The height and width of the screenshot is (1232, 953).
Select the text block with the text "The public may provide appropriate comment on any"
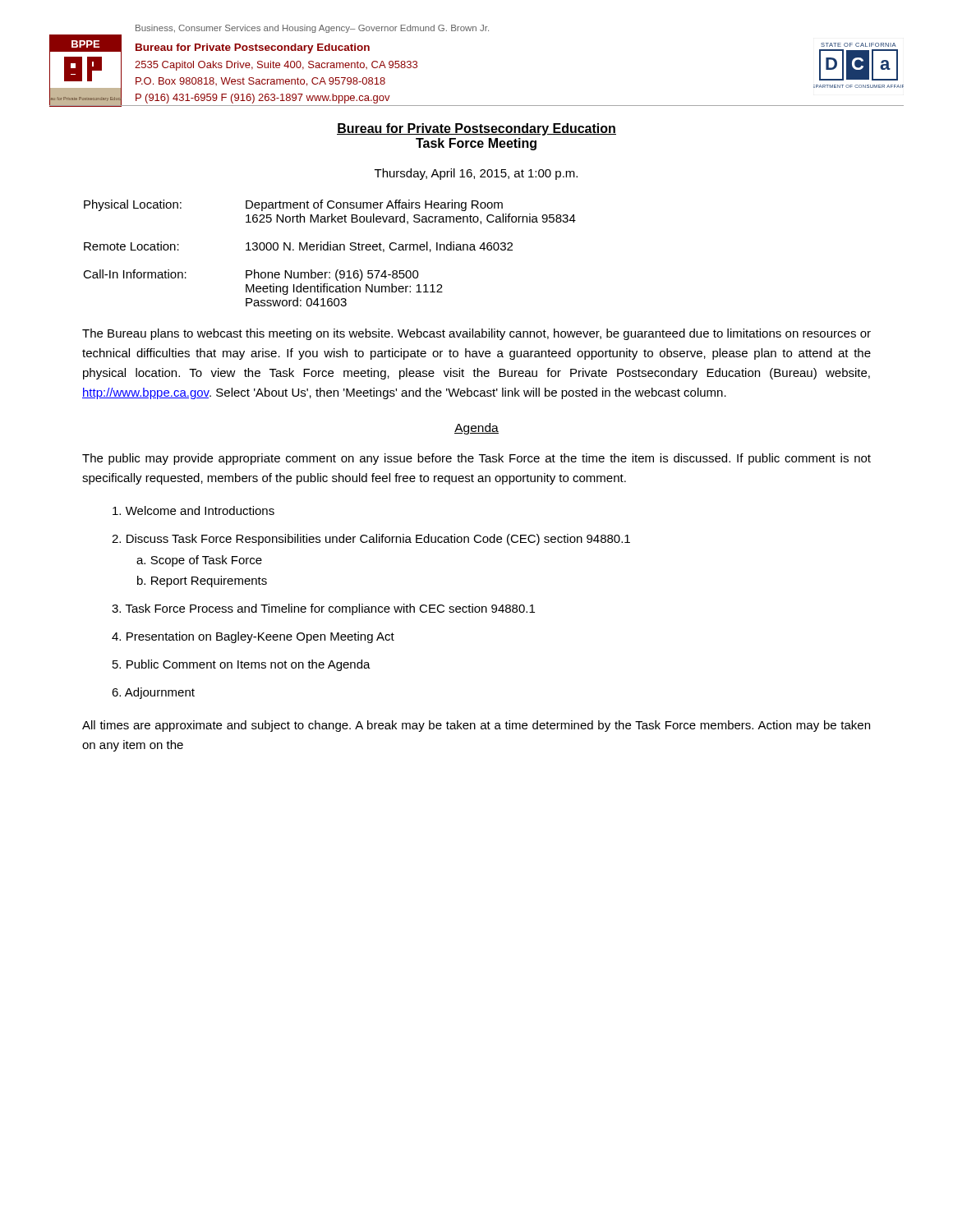pyautogui.click(x=476, y=468)
